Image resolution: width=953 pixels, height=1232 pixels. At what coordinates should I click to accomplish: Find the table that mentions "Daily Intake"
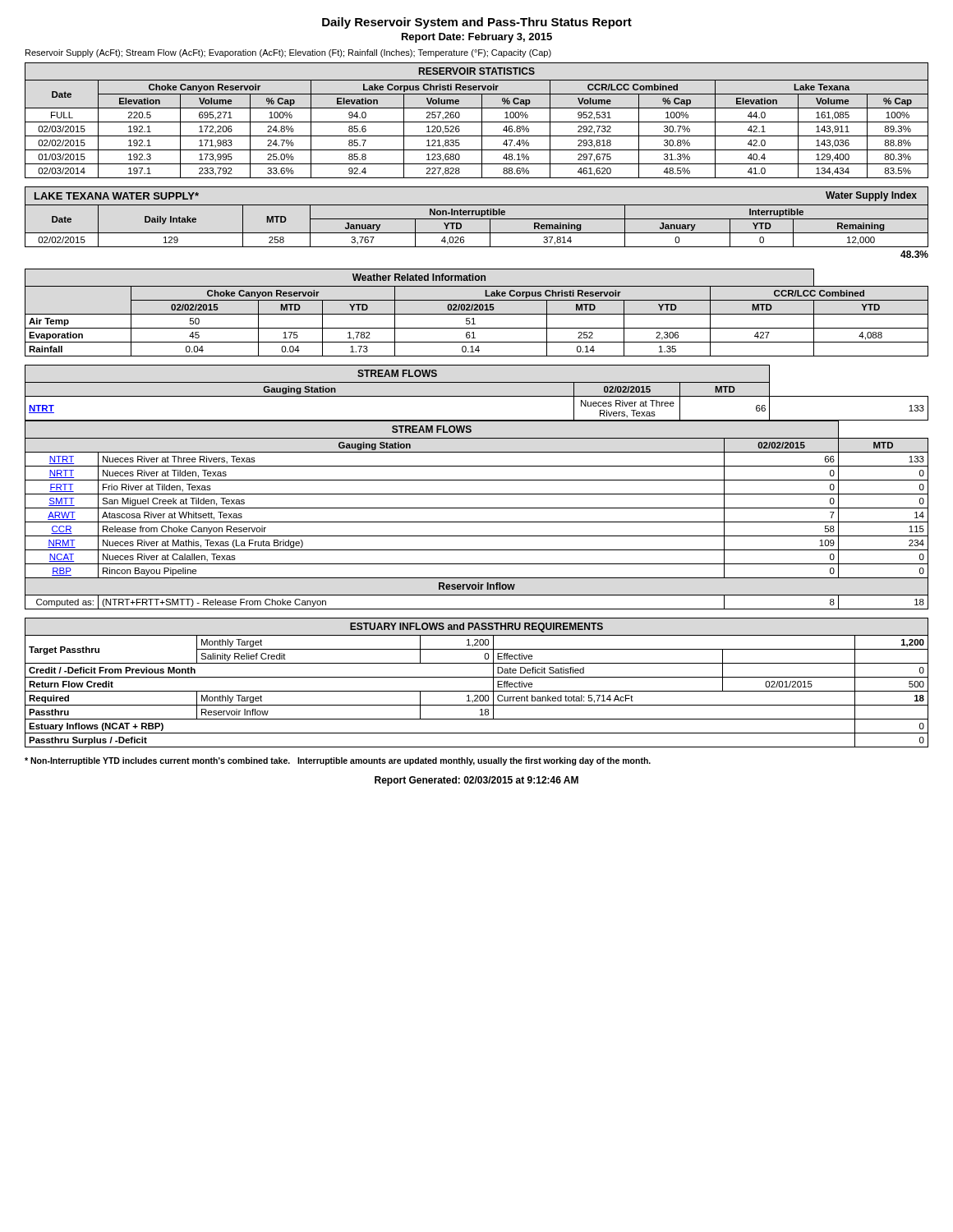tap(476, 223)
